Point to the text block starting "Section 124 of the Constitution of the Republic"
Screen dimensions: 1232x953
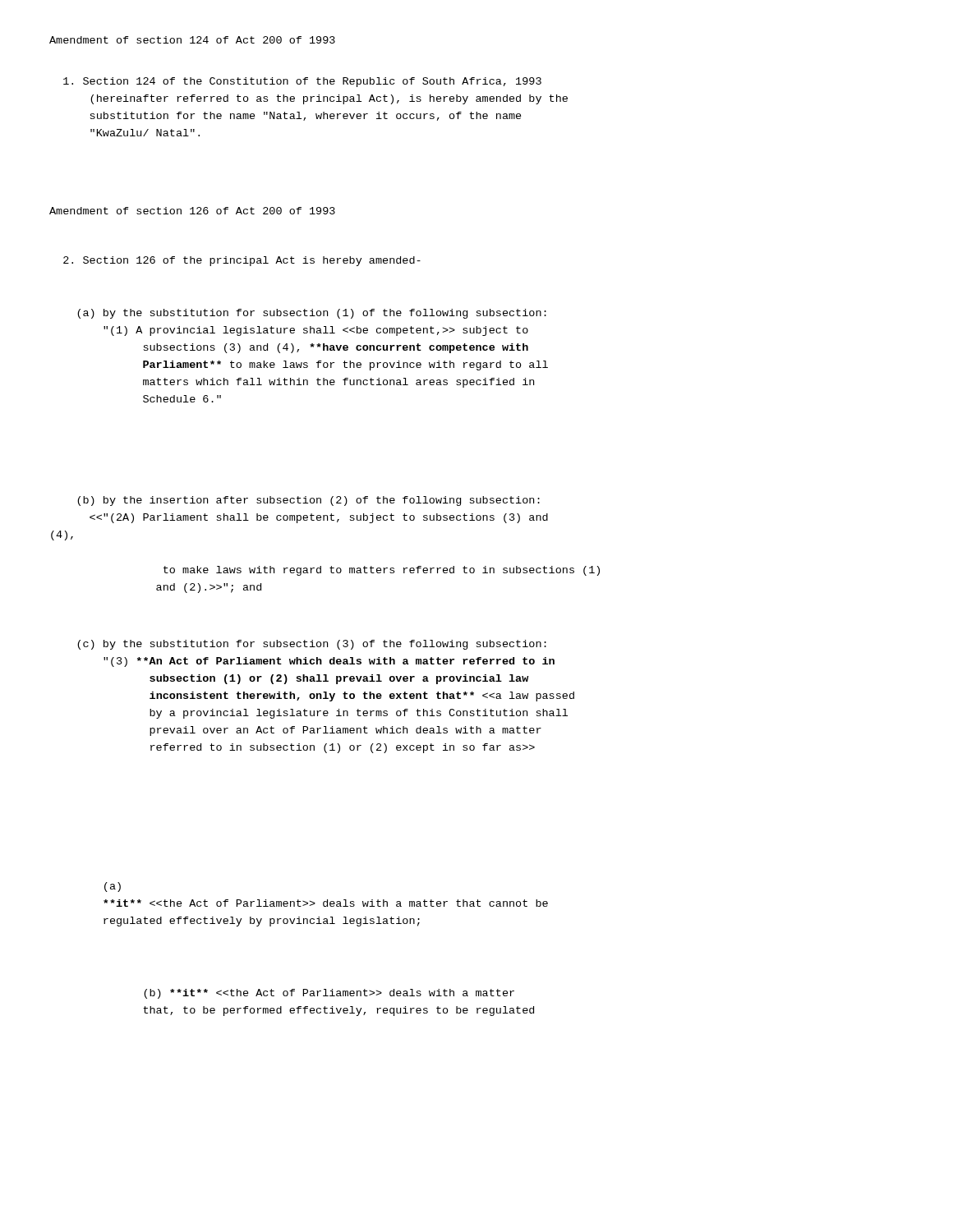coord(309,107)
